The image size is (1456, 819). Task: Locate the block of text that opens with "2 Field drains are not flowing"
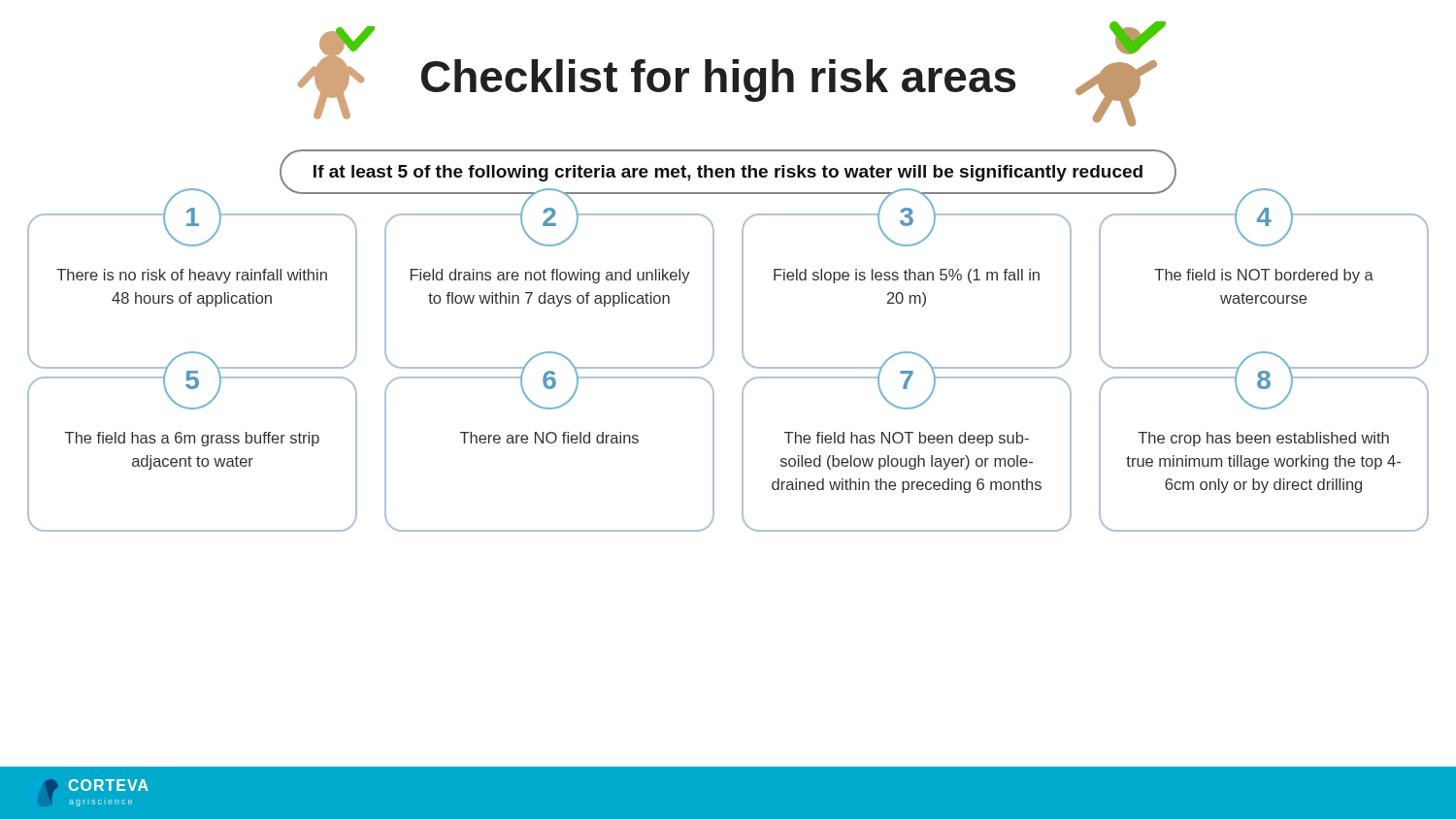coord(549,262)
